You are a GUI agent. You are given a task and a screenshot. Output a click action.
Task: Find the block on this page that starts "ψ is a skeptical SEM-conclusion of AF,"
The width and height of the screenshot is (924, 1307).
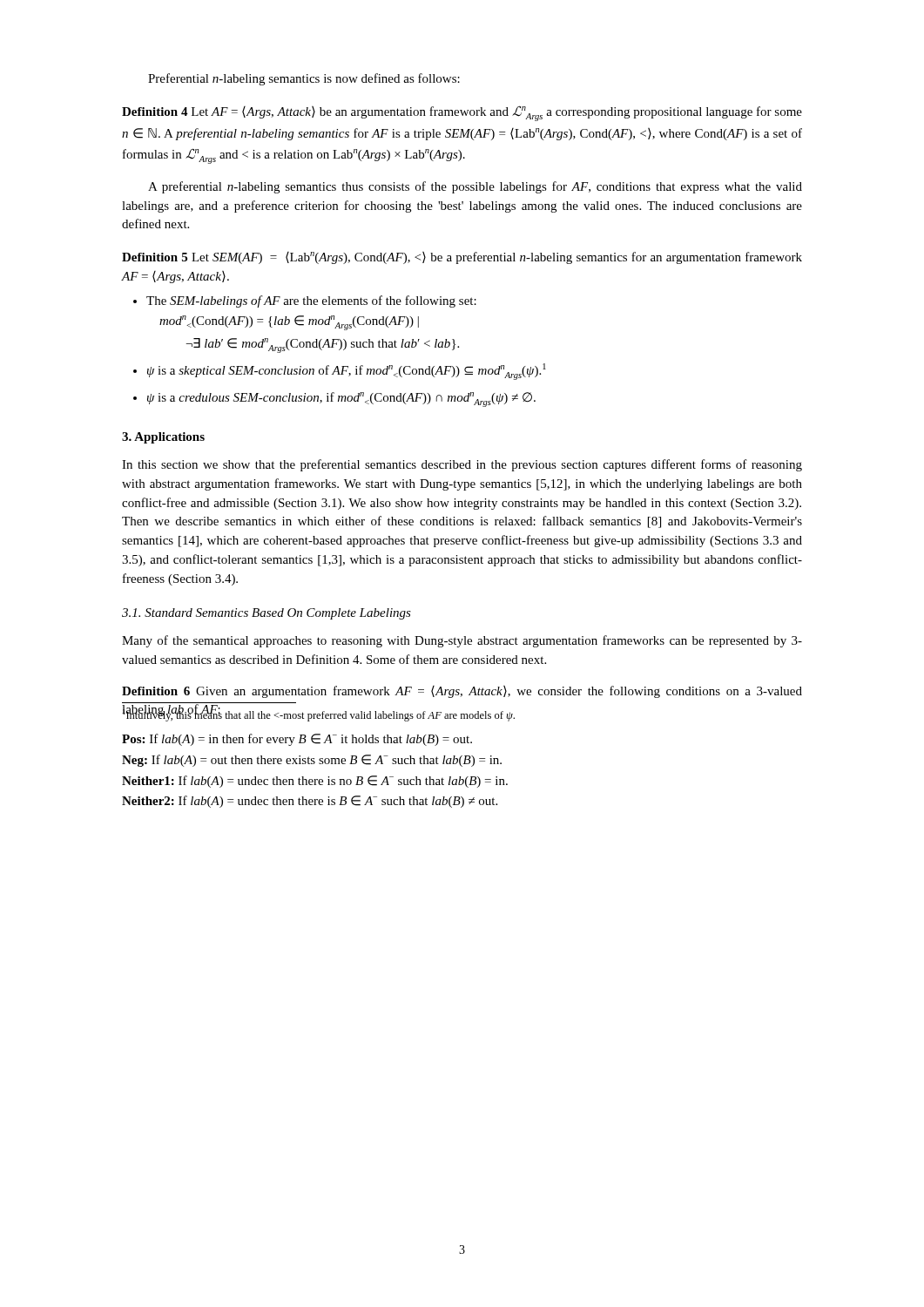(346, 371)
